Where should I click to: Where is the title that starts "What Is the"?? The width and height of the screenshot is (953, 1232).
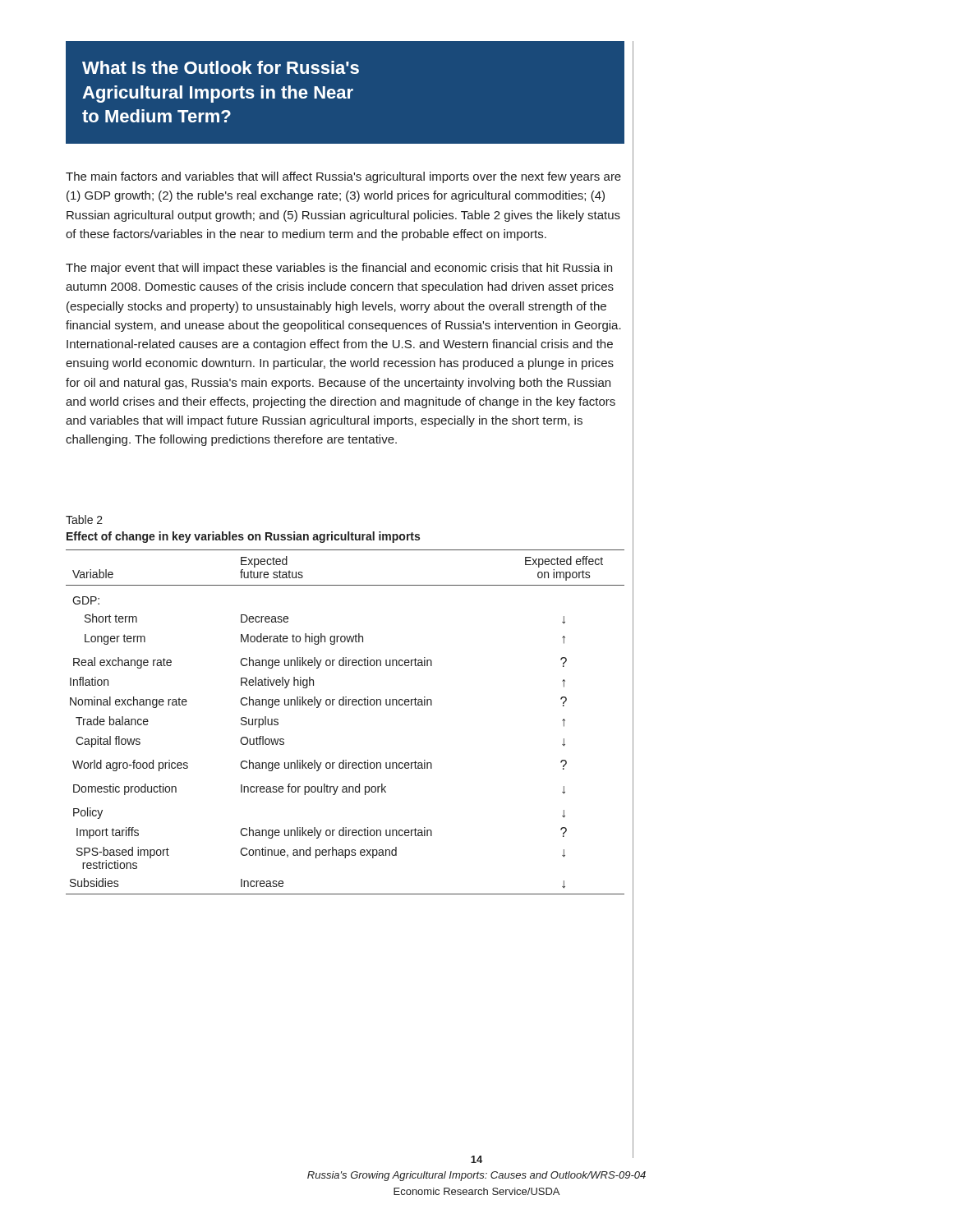(x=345, y=92)
